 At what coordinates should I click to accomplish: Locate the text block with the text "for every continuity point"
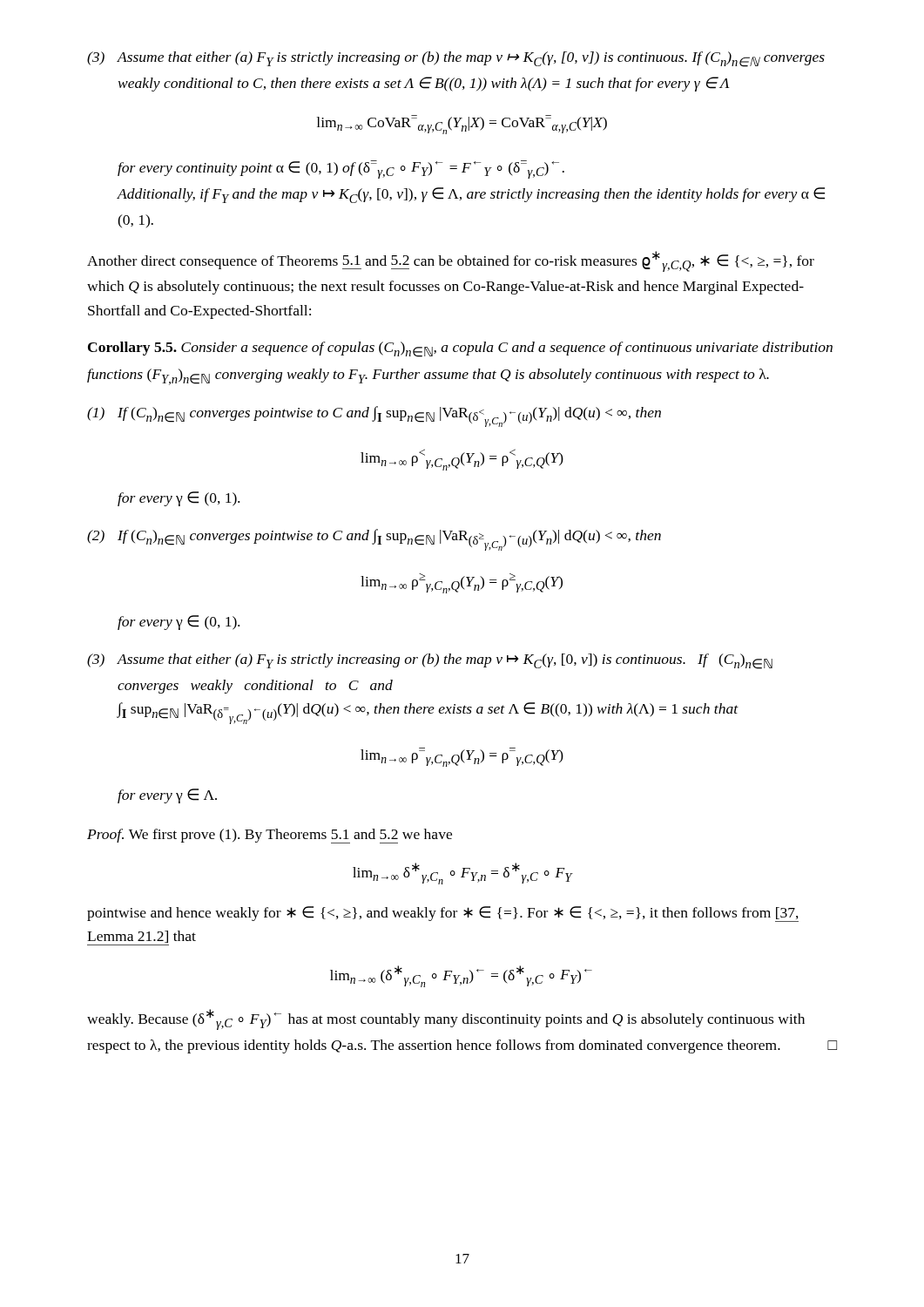tap(472, 191)
